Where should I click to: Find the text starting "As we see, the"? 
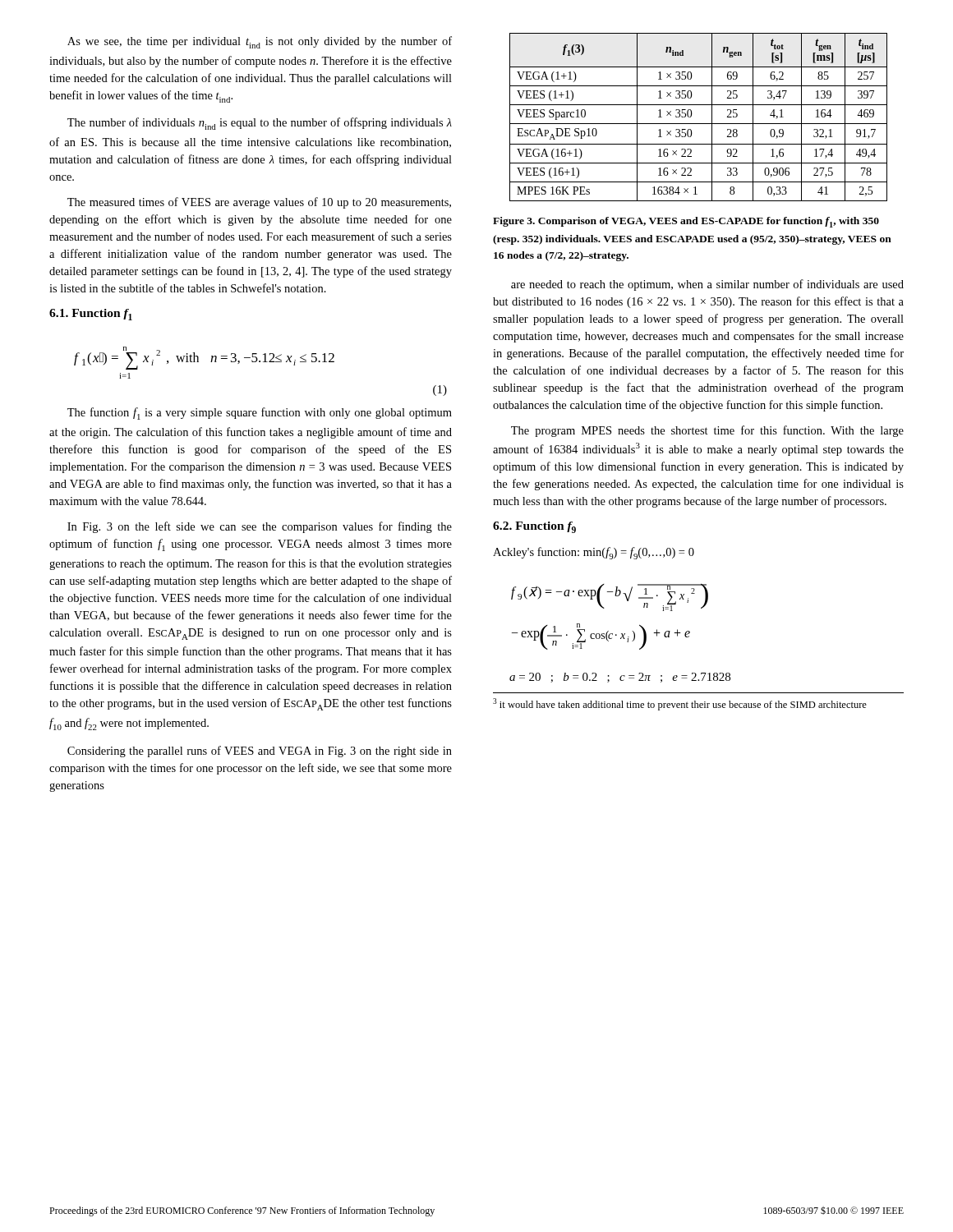click(x=251, y=165)
